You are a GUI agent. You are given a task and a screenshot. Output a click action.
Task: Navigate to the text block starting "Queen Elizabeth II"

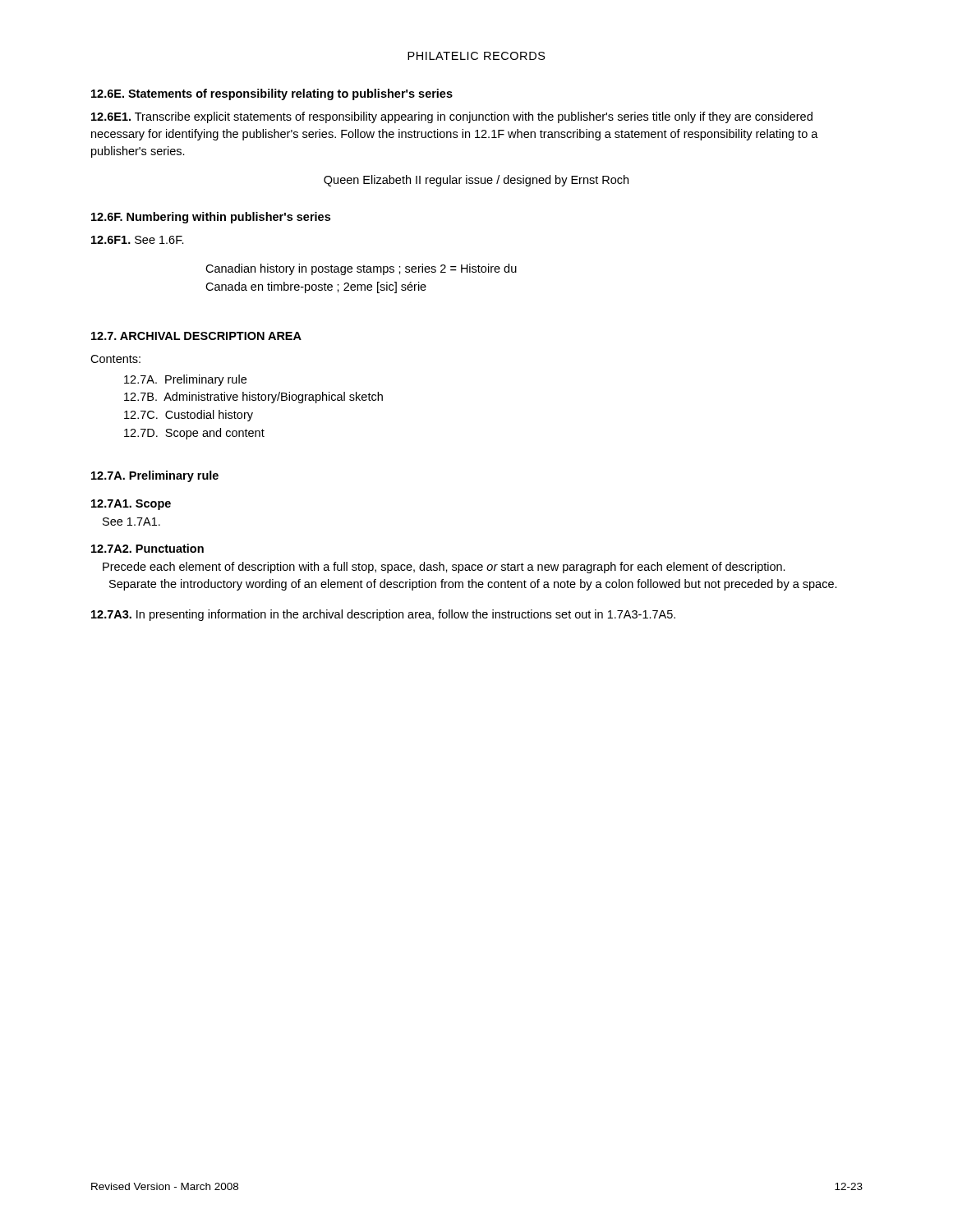tap(476, 180)
